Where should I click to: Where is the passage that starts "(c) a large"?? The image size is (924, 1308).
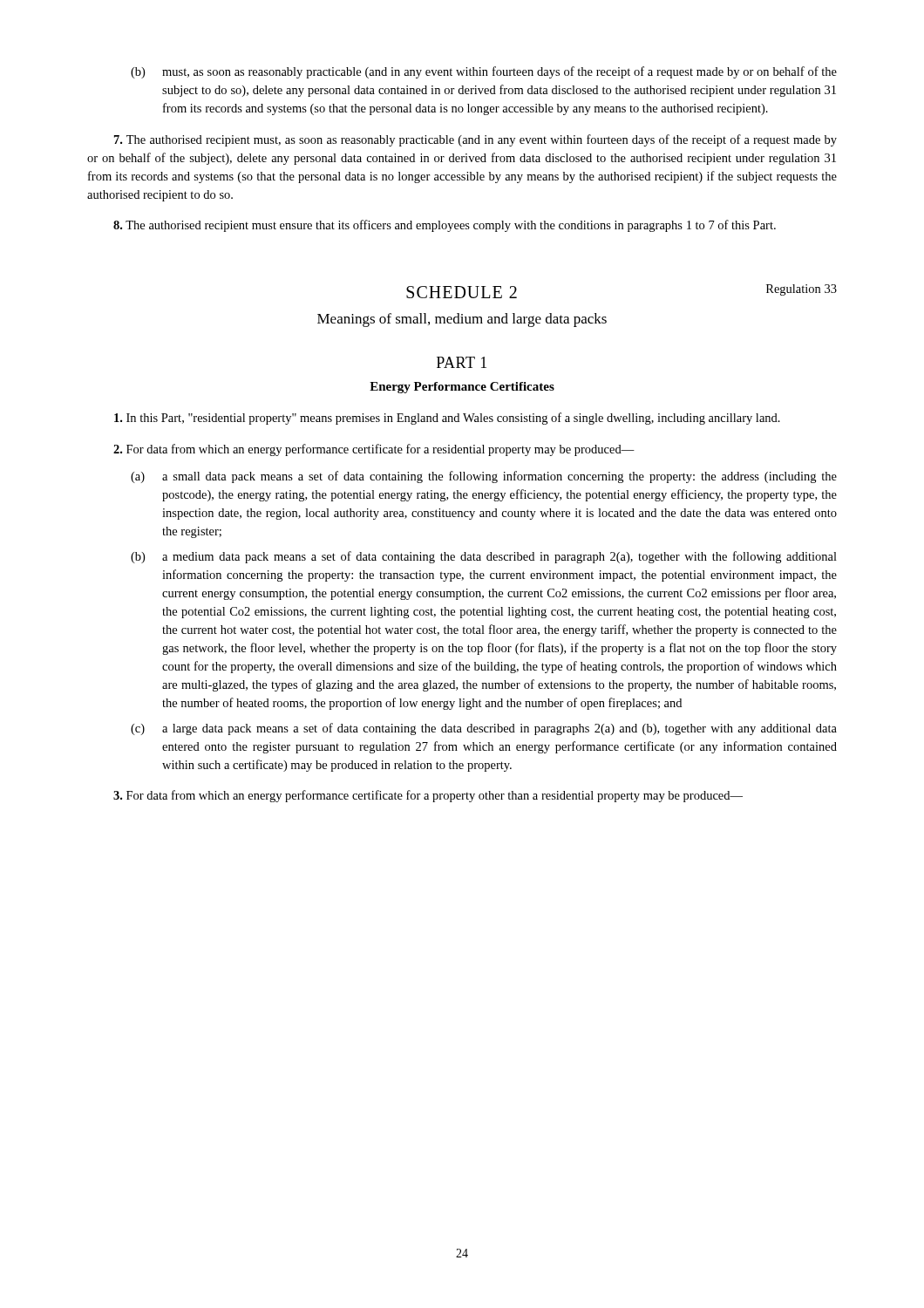point(462,747)
